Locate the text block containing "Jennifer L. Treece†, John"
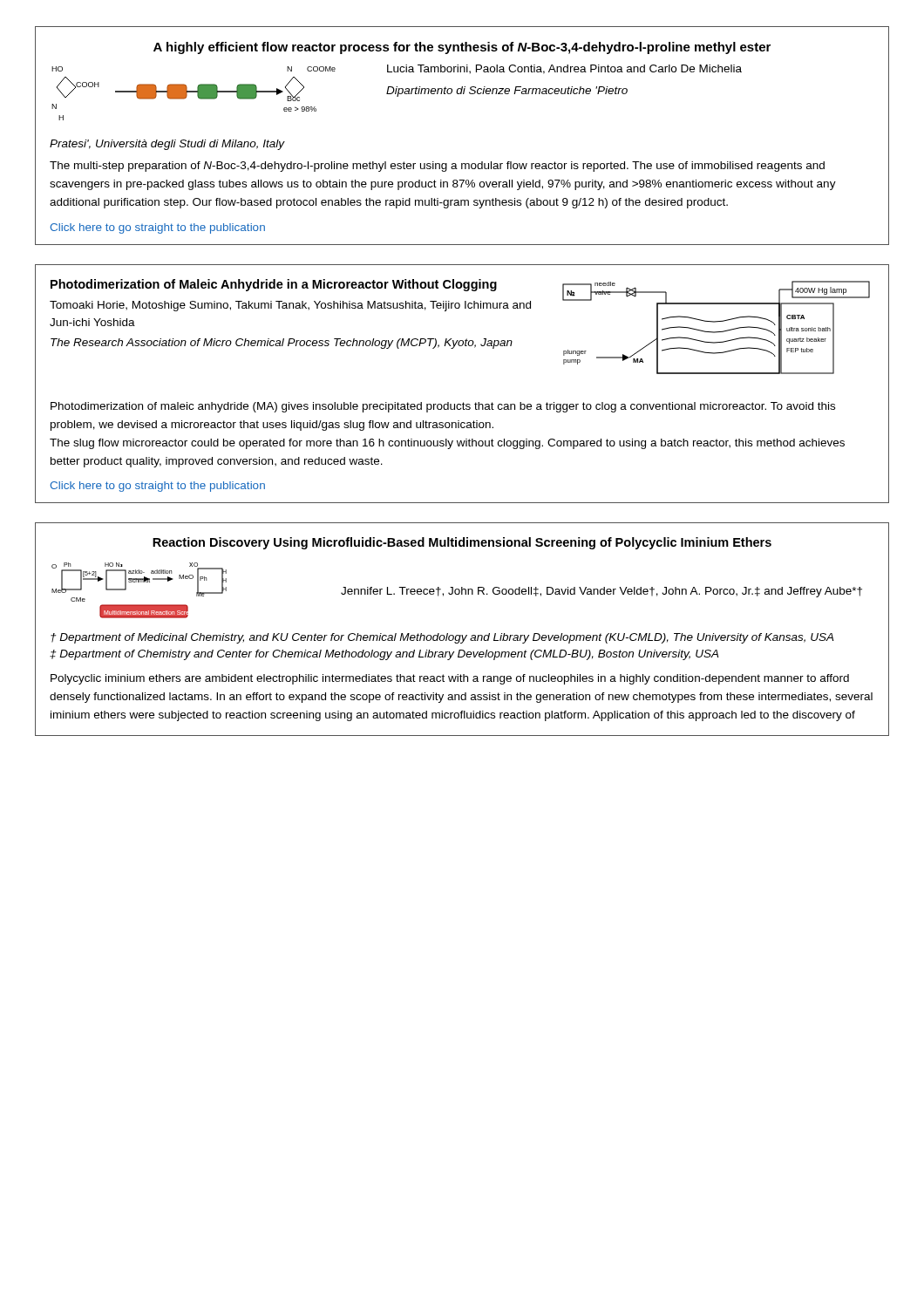Screen dimensions: 1308x924 (602, 591)
